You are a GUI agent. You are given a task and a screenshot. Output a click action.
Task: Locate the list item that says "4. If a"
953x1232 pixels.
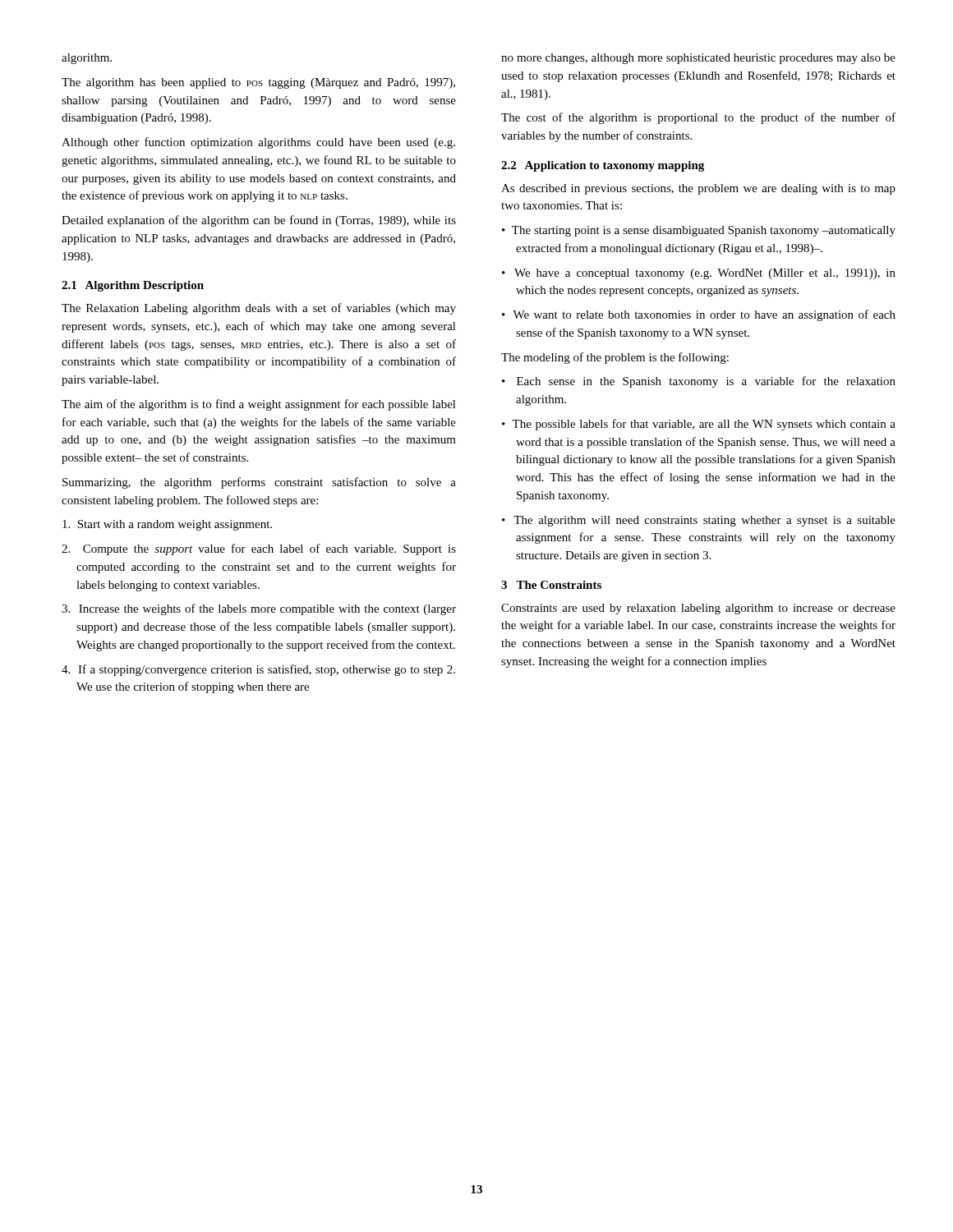click(x=259, y=679)
